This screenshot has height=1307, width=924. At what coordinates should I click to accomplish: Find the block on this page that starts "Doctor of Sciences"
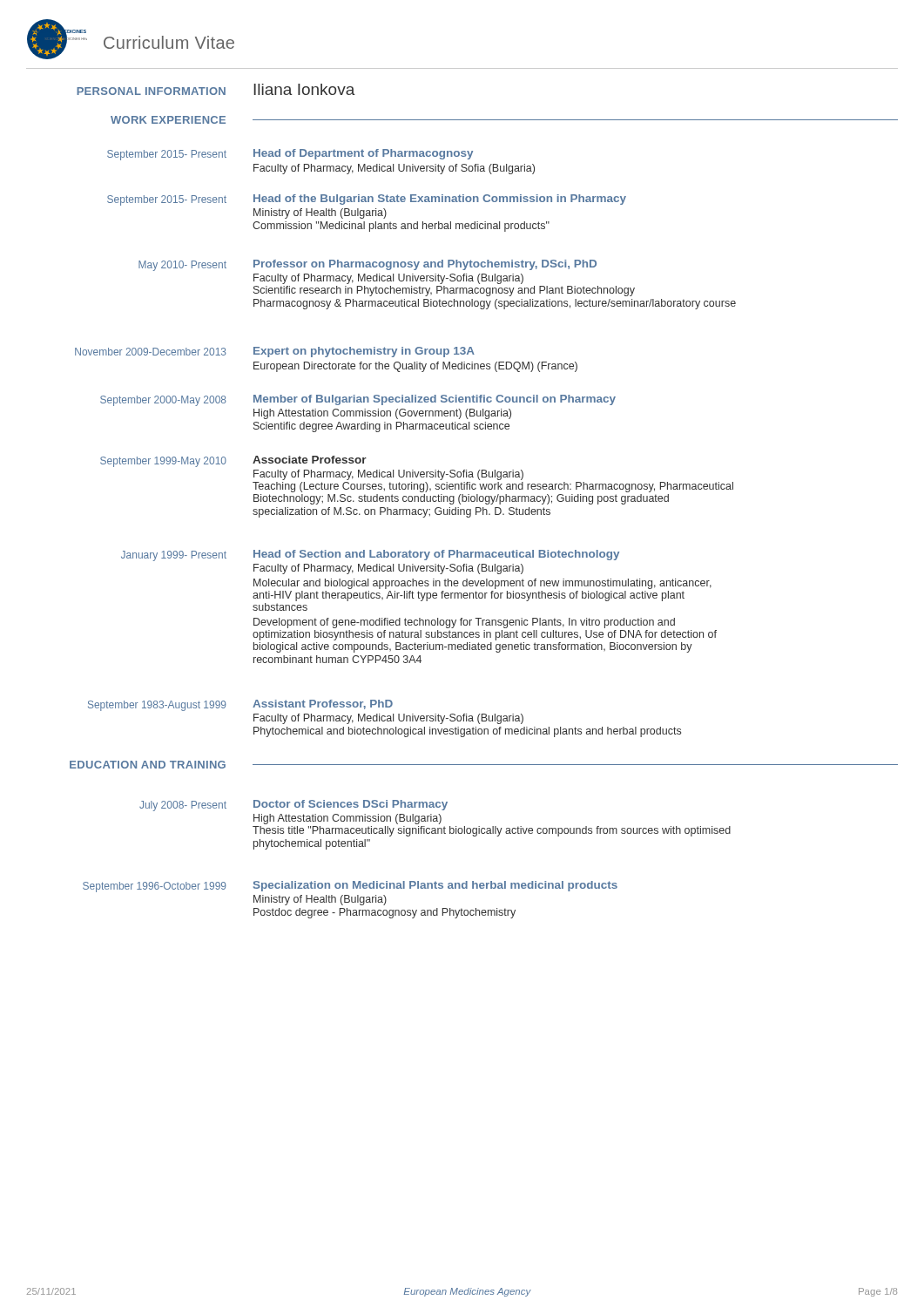575,823
